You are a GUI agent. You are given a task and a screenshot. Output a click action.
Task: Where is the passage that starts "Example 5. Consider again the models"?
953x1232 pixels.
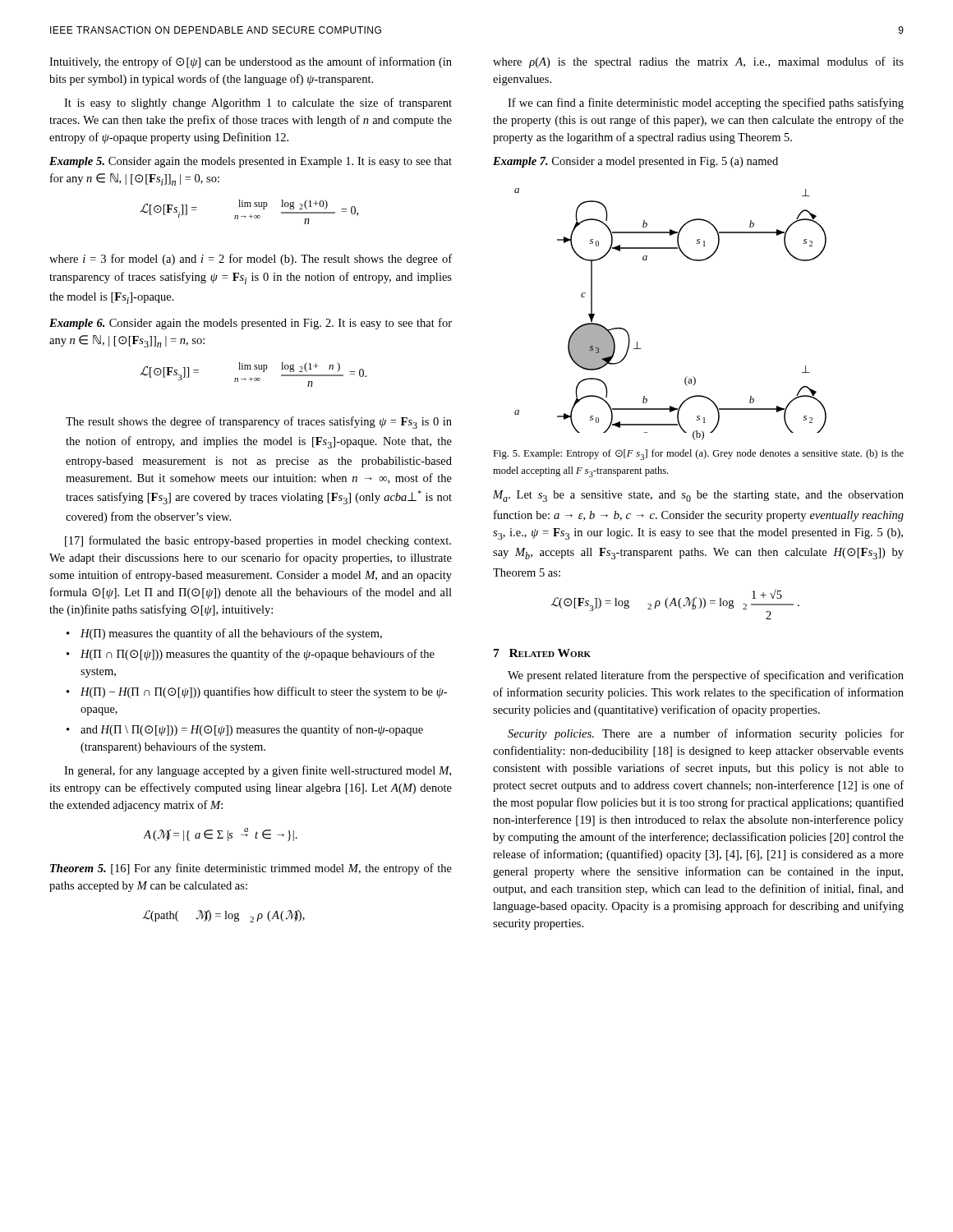tap(251, 171)
